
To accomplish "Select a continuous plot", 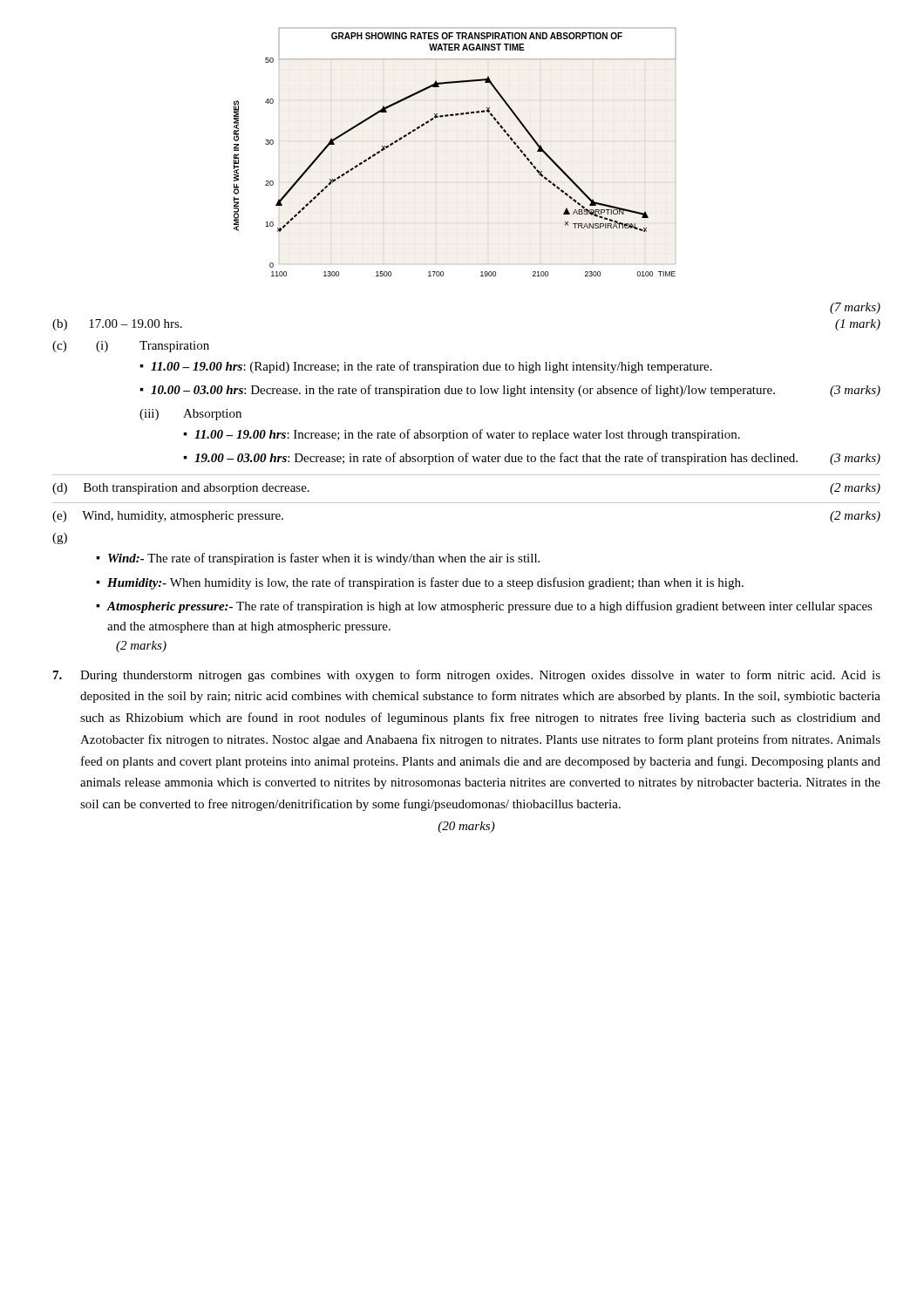I will pyautogui.click(x=466, y=161).
